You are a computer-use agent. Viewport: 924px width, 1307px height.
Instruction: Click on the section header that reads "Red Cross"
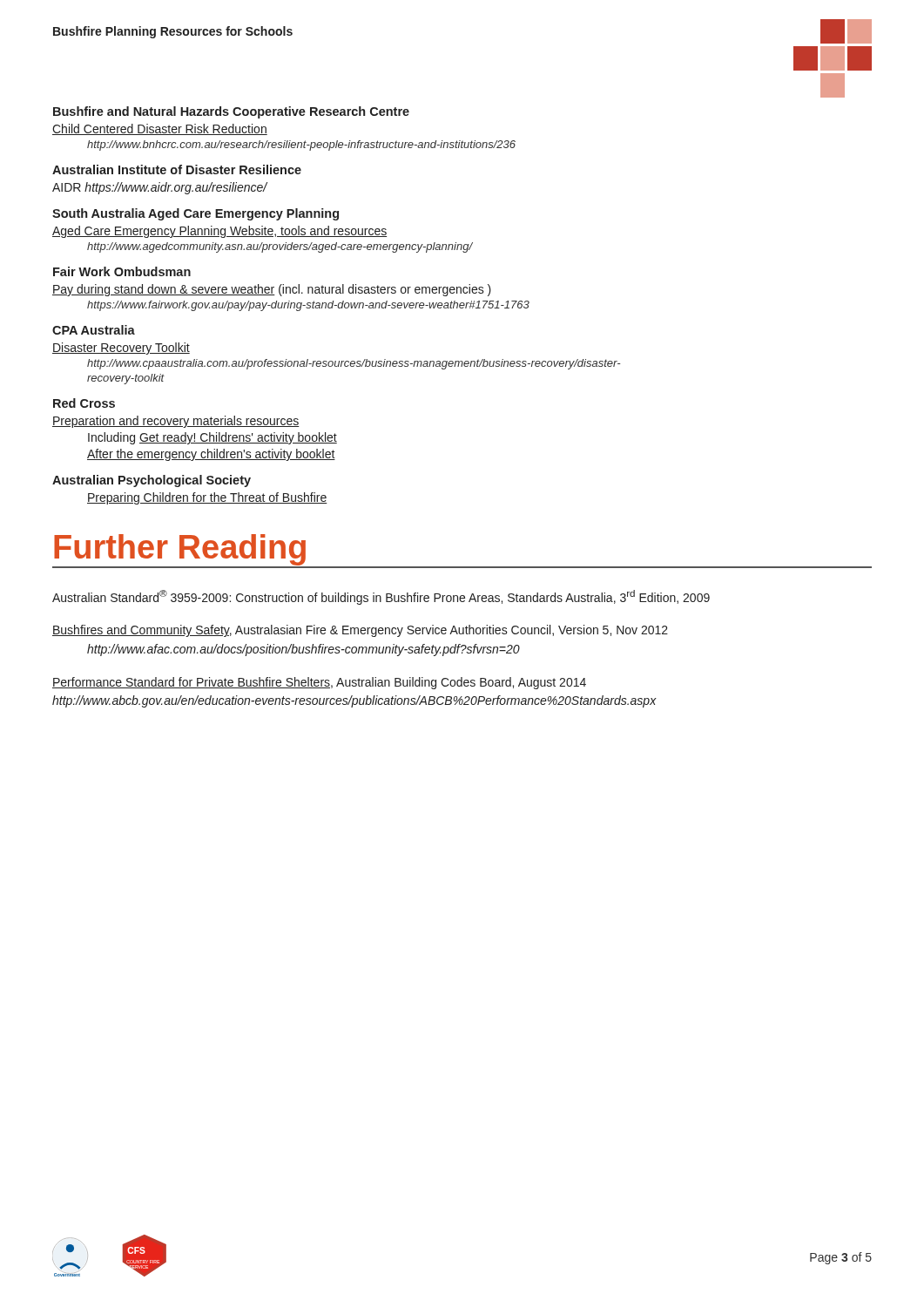pyautogui.click(x=84, y=403)
